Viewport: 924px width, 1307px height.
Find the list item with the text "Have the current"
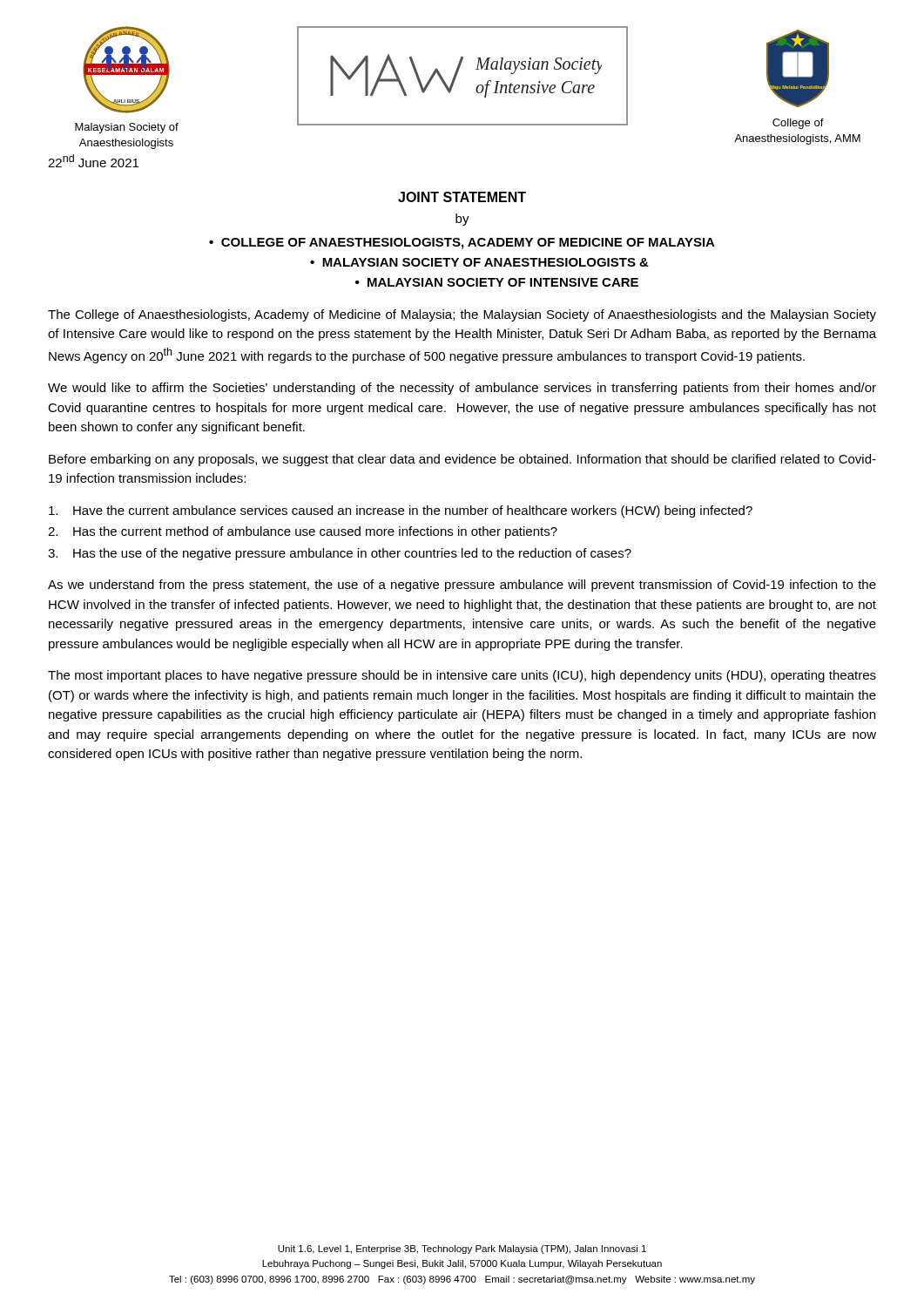coord(400,511)
